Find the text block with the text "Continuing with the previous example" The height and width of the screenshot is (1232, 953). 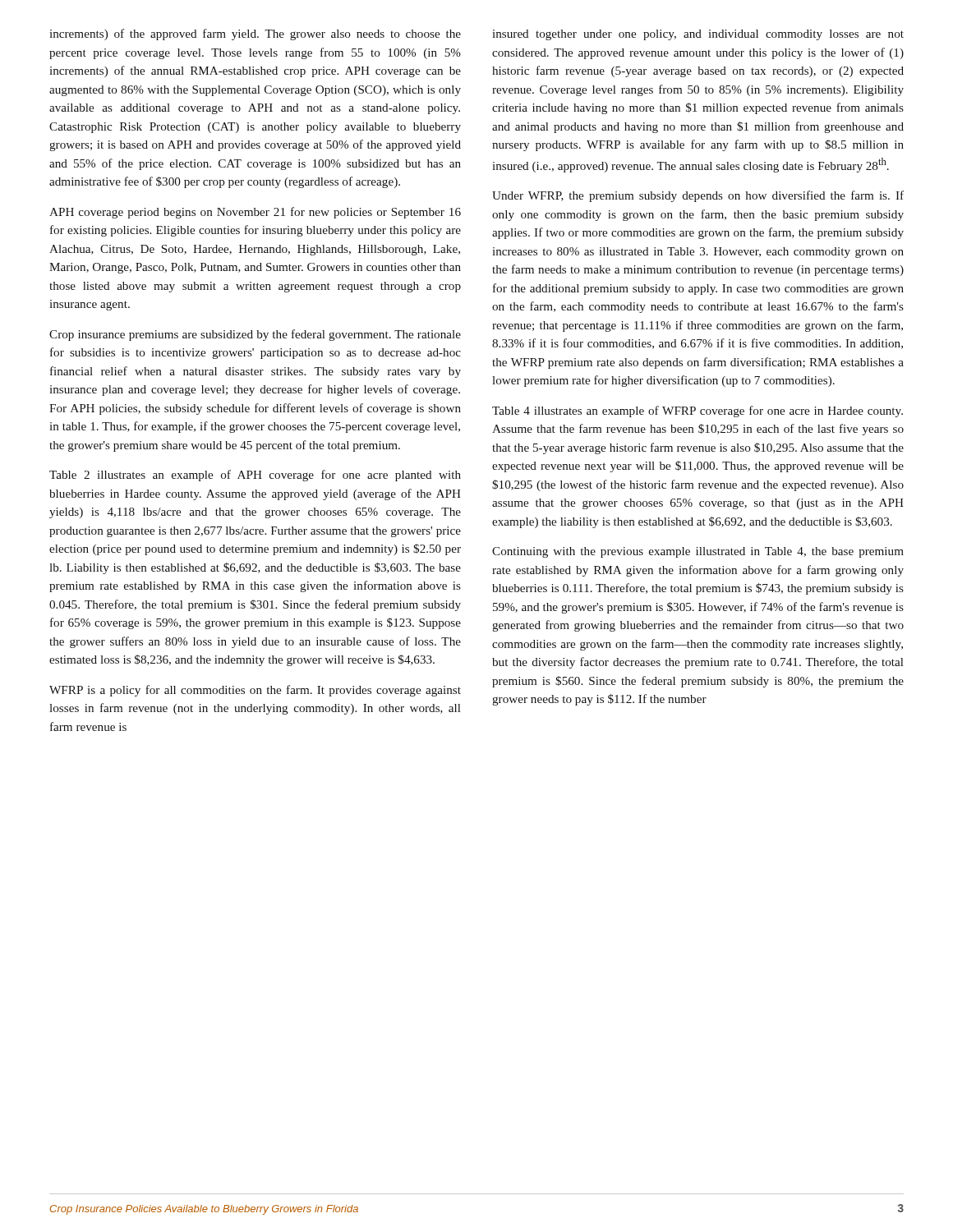pos(698,625)
